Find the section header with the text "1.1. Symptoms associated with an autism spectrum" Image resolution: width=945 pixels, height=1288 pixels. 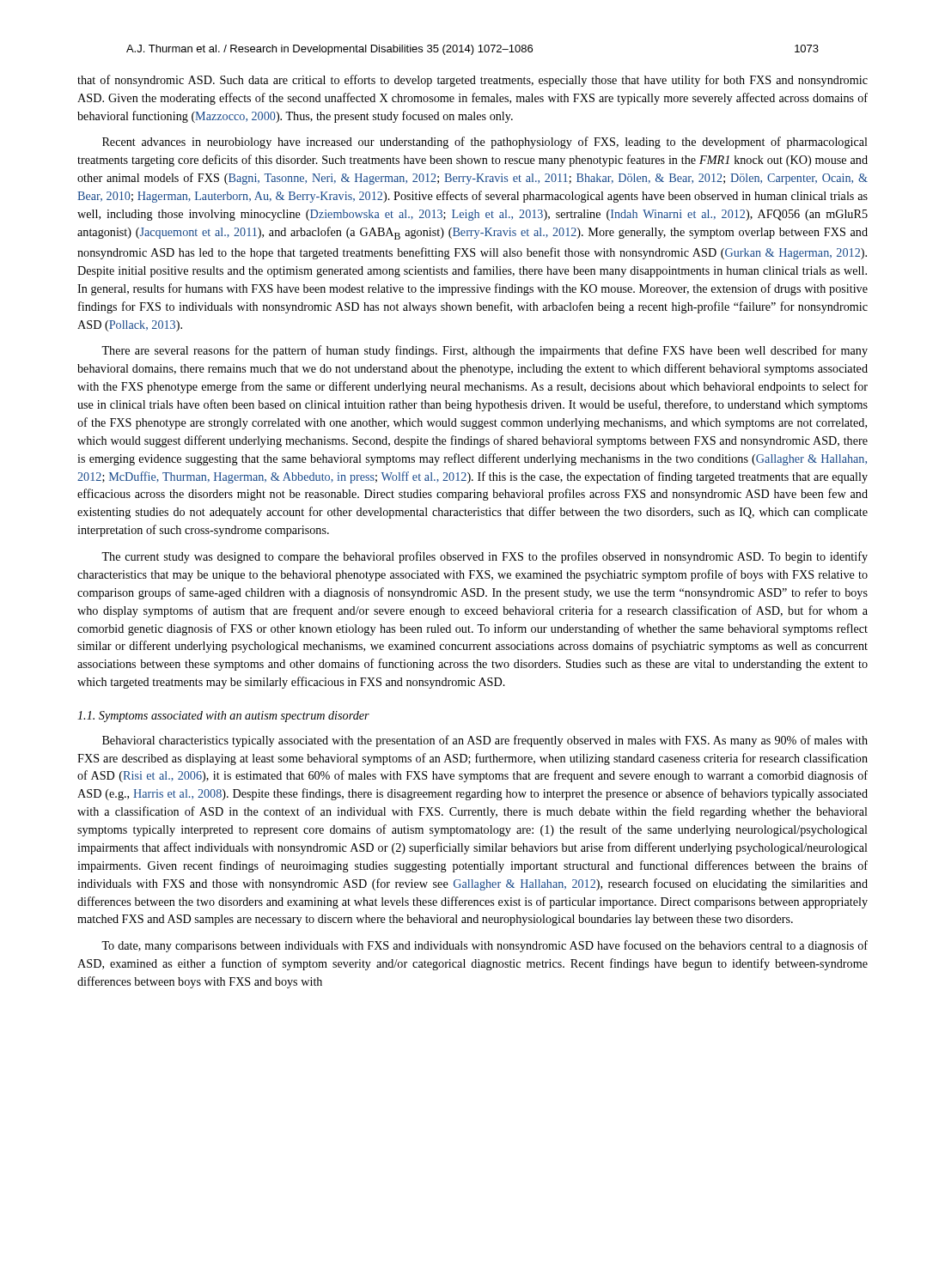[223, 715]
